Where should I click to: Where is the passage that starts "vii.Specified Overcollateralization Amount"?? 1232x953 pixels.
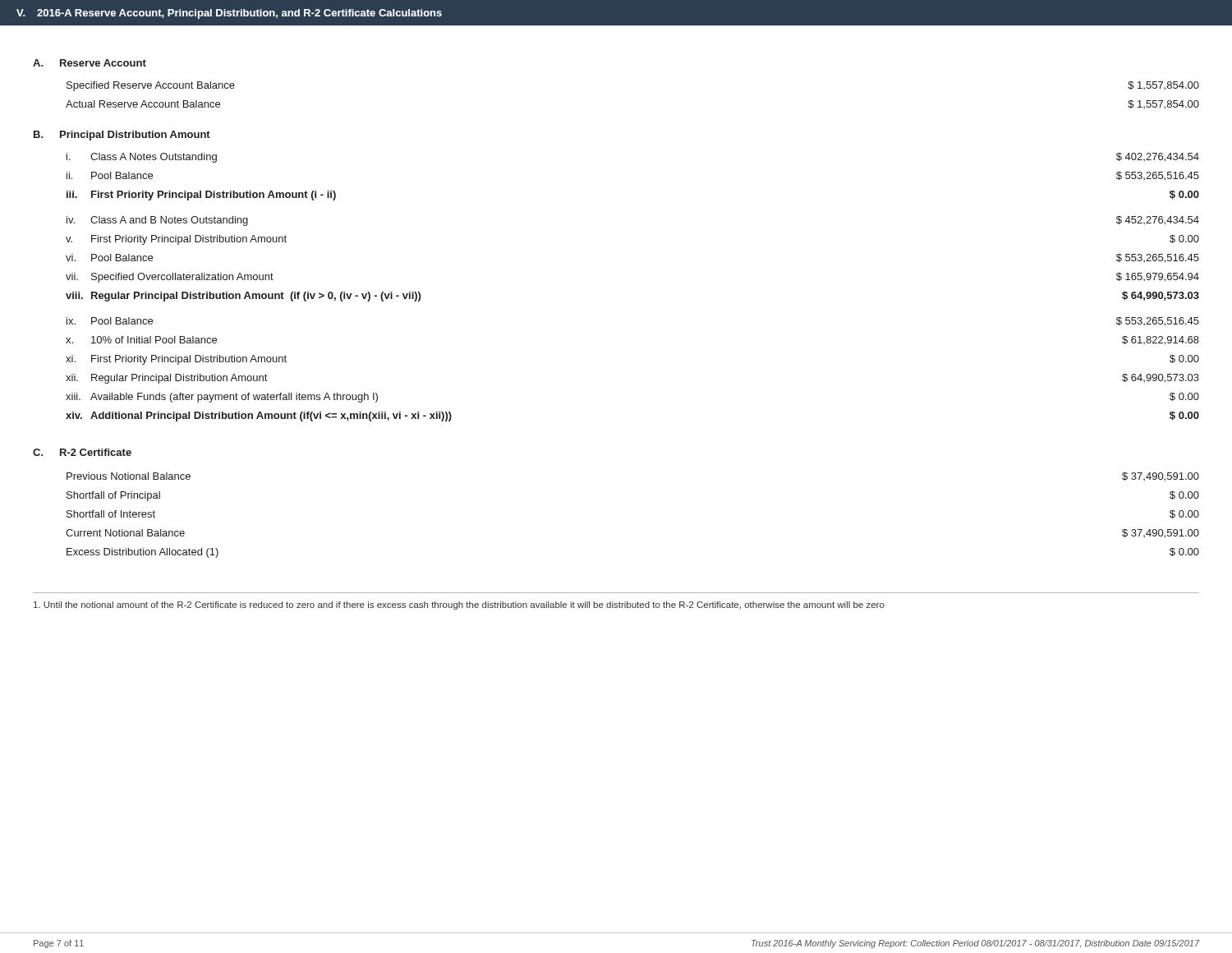[184, 277]
